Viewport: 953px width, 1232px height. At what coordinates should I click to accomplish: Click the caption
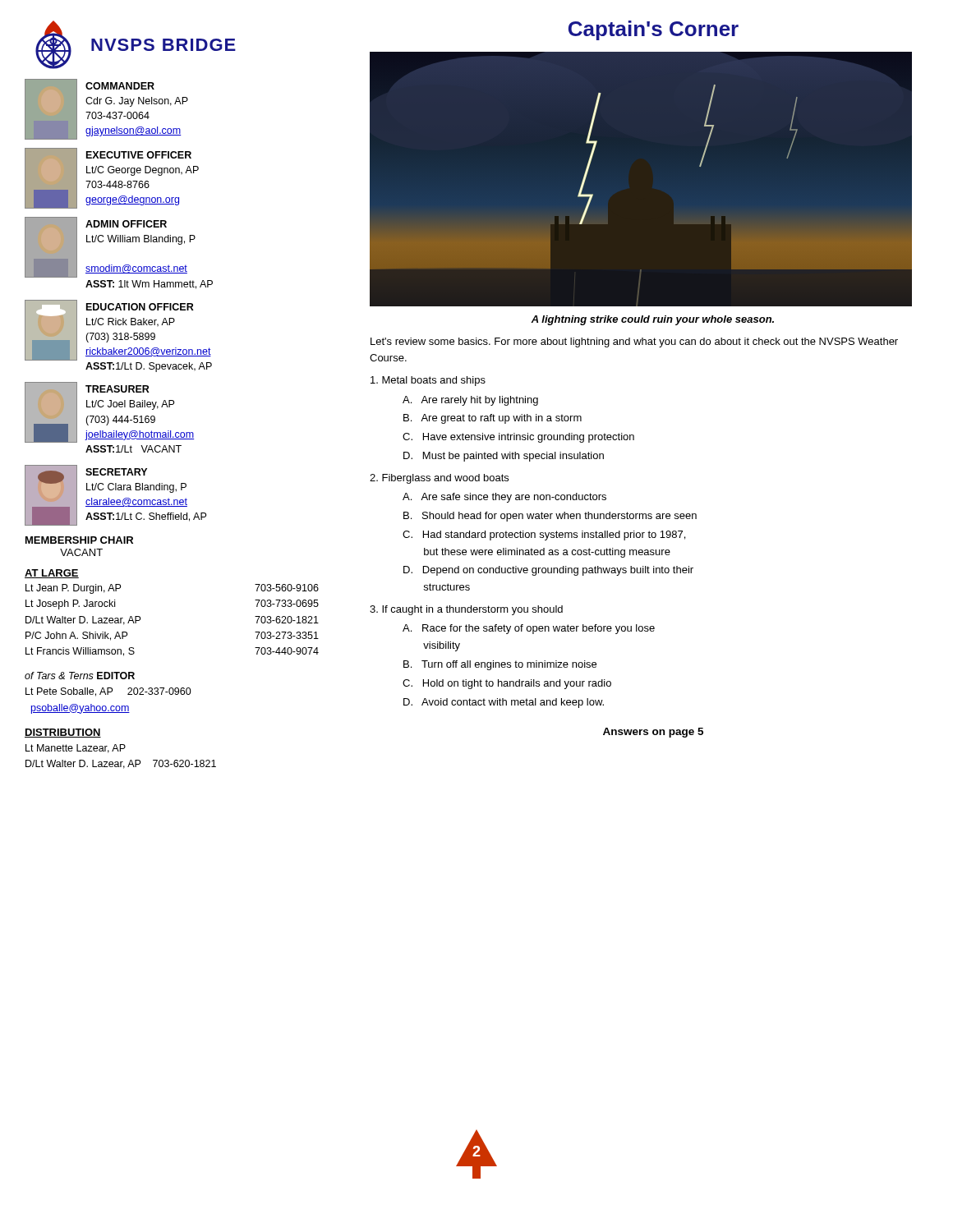point(653,319)
